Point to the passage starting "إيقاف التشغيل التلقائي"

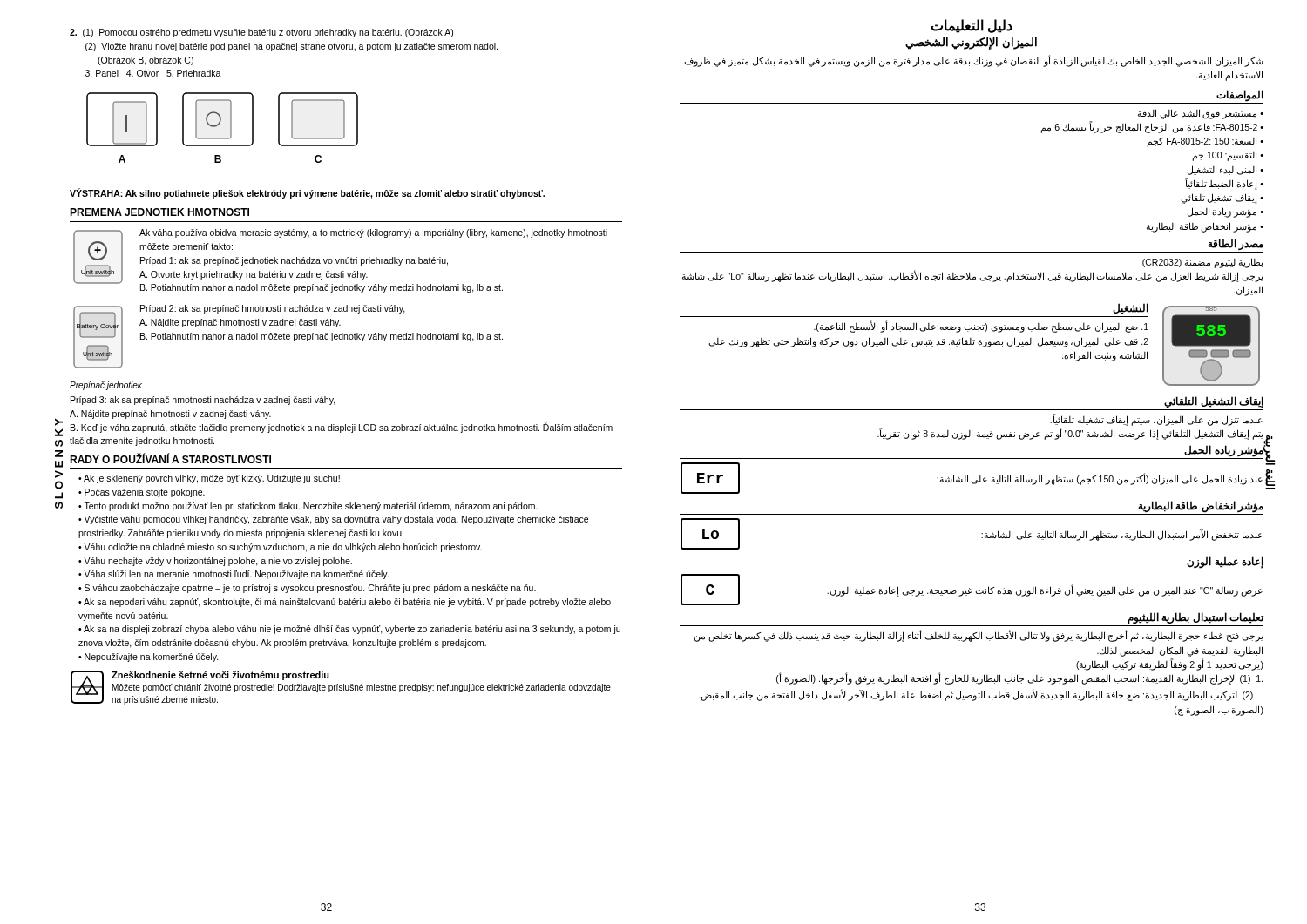[1214, 401]
